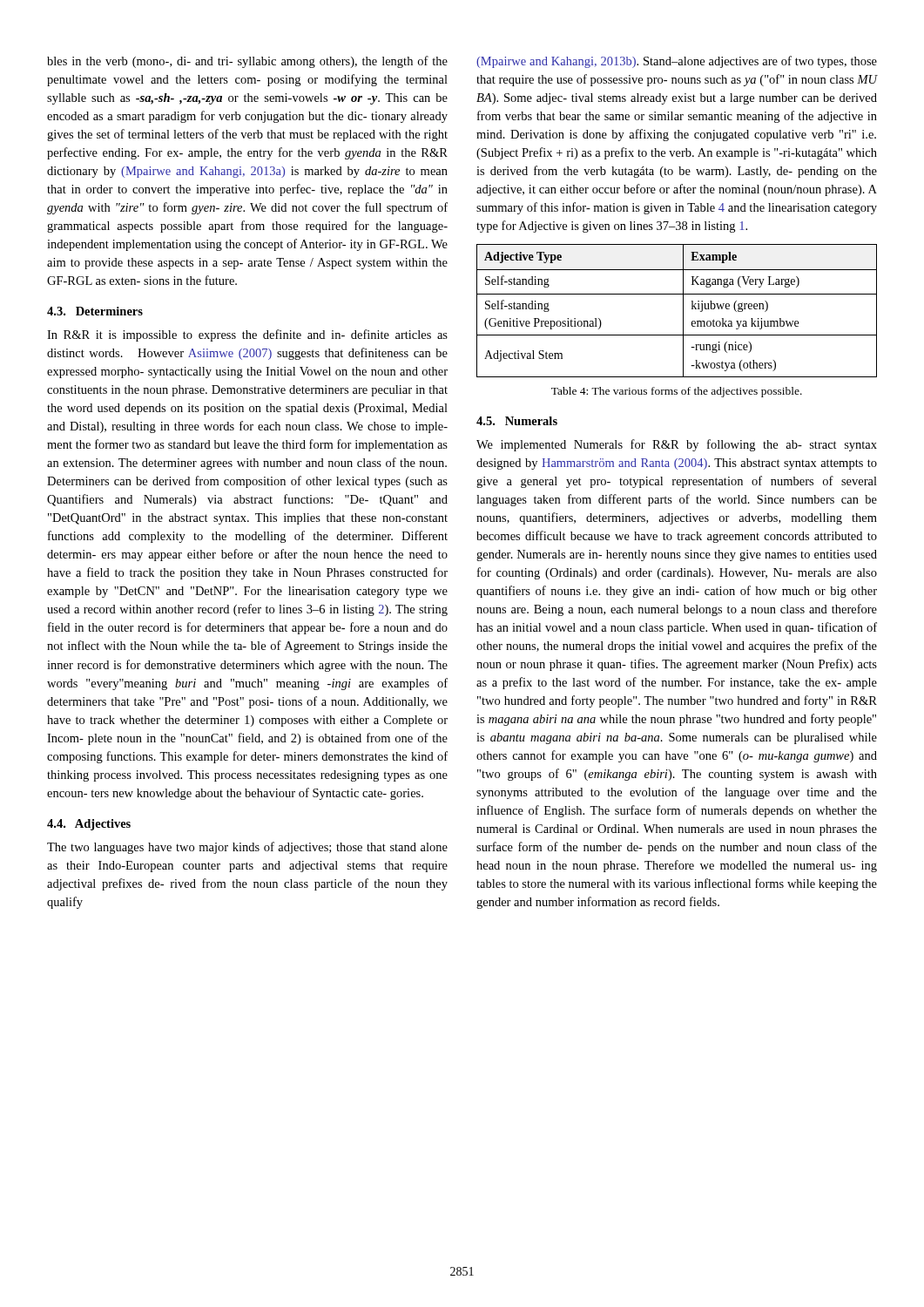Point to the element starting "4.3. Determiners"
The image size is (924, 1307).
[x=95, y=311]
